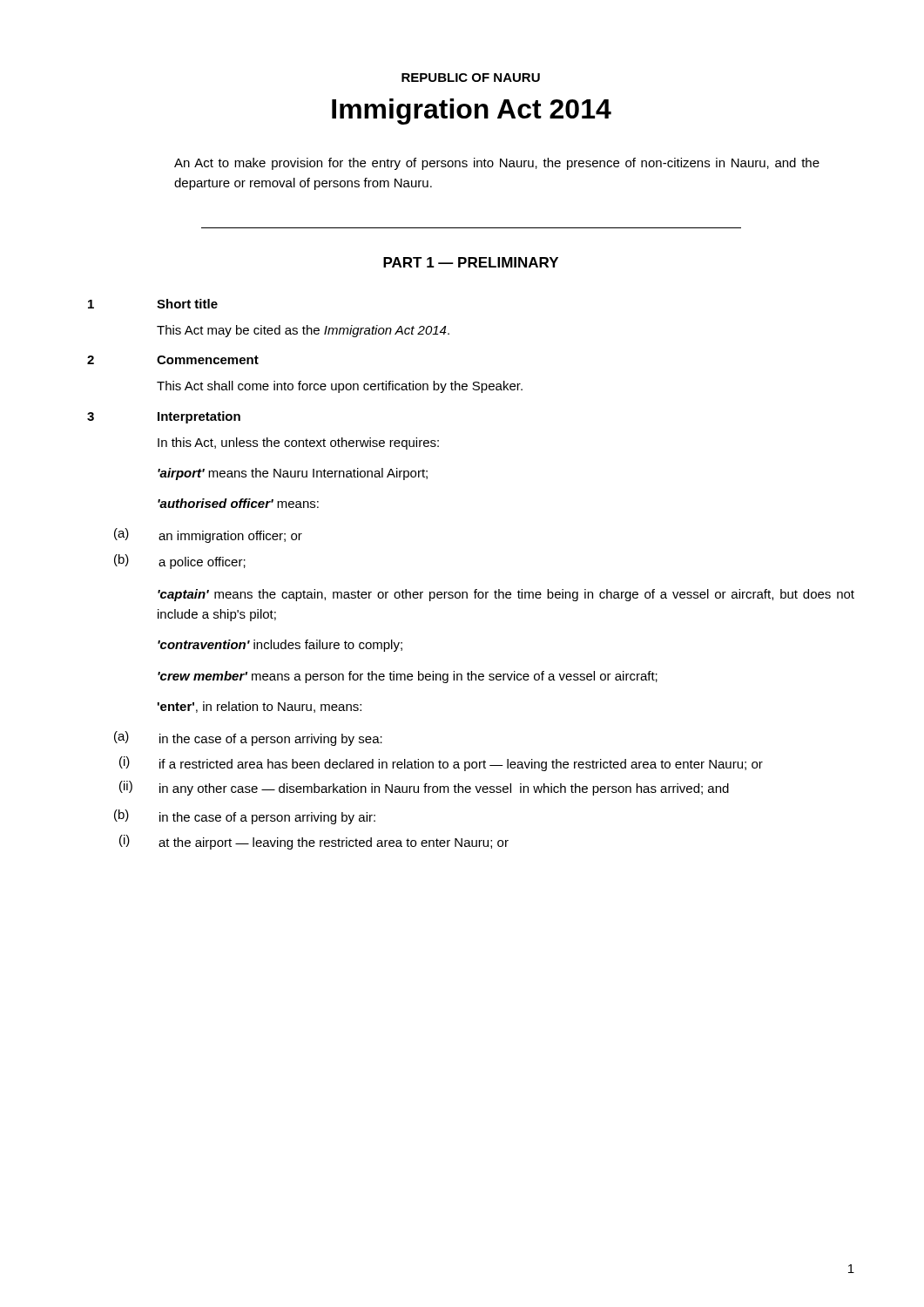Locate the block starting "Immigration Act 2014"
The height and width of the screenshot is (1307, 924).
[471, 109]
